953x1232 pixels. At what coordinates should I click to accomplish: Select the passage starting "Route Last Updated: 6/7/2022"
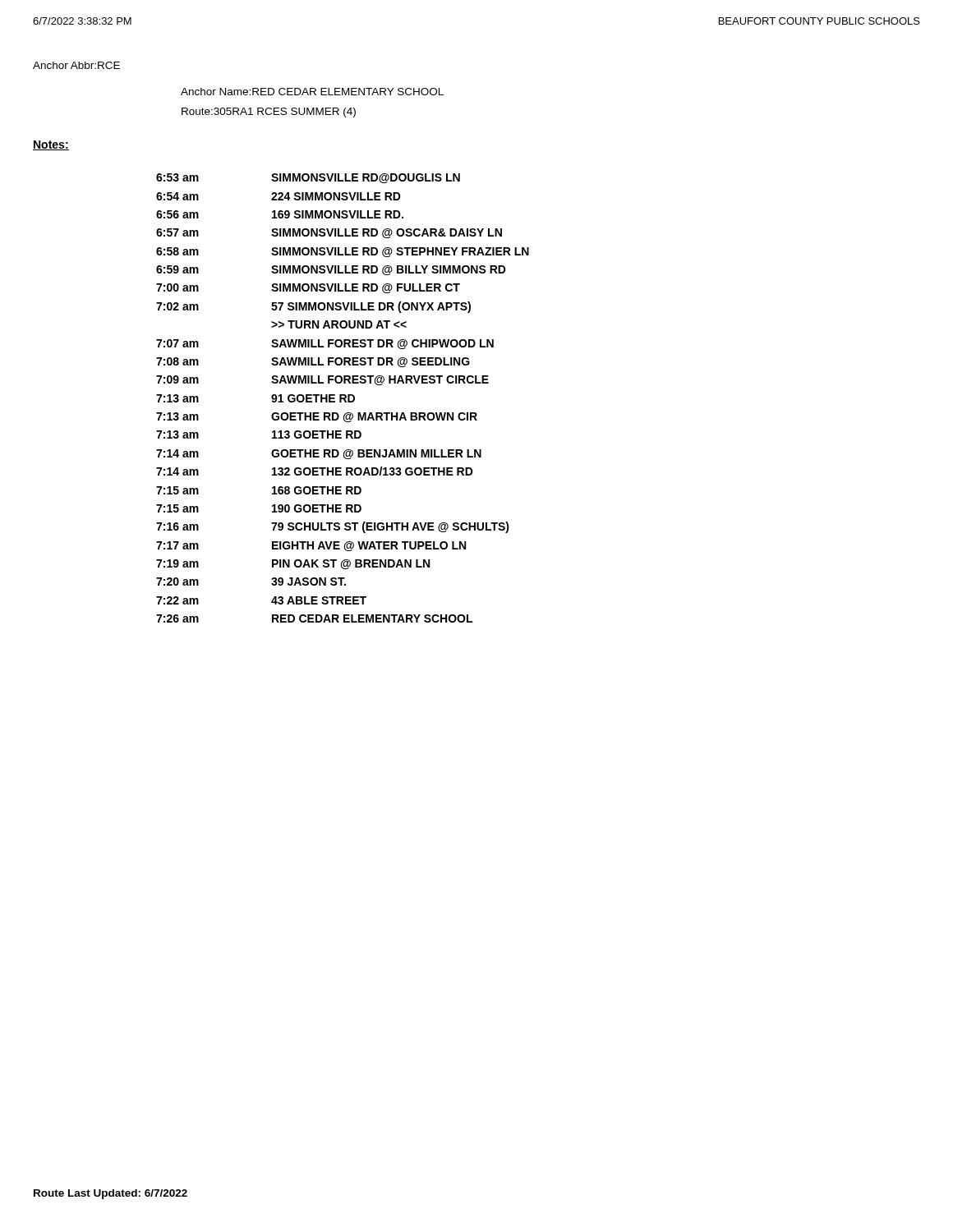tap(110, 1193)
